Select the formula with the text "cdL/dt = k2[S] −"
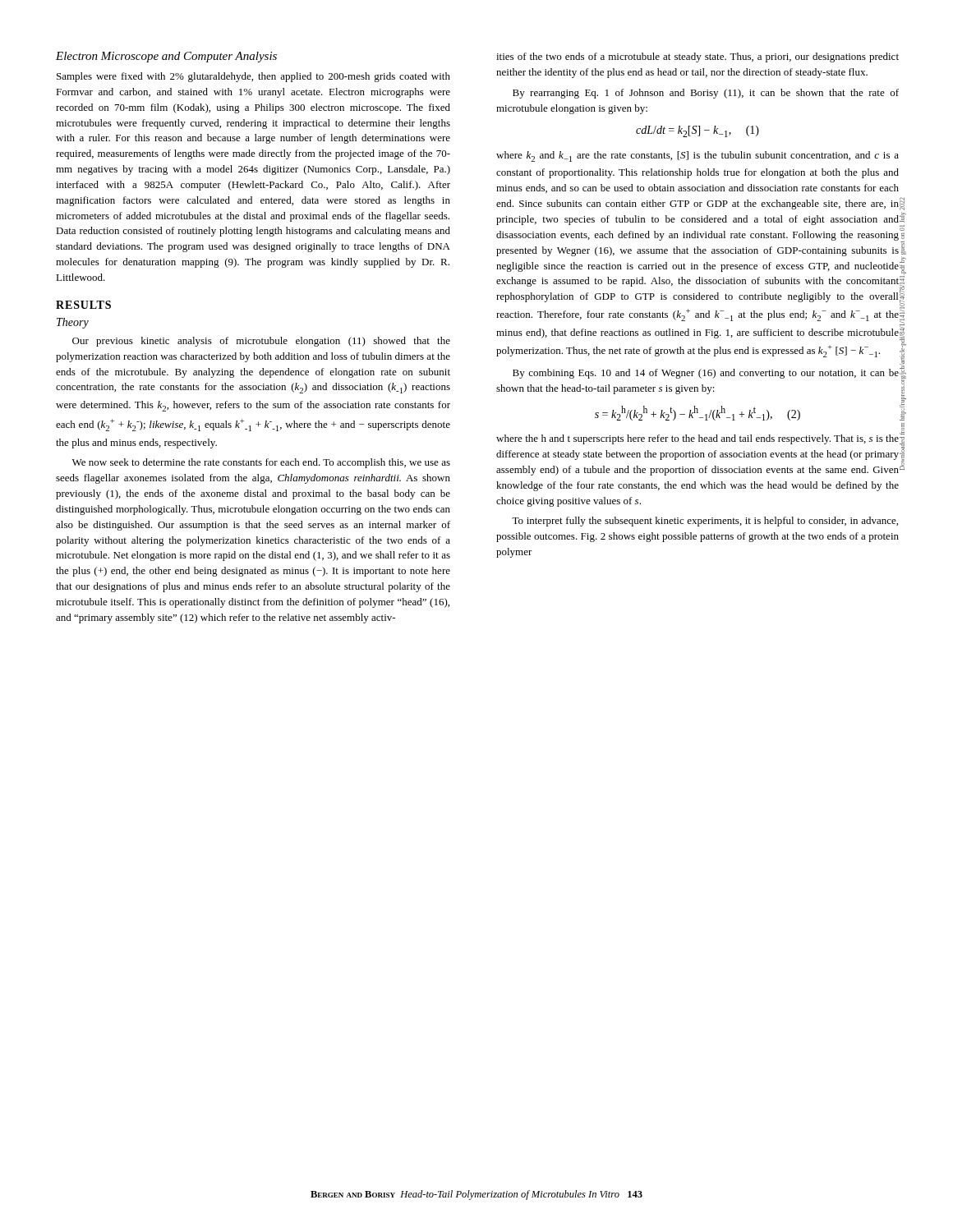953x1232 pixels. [x=698, y=132]
